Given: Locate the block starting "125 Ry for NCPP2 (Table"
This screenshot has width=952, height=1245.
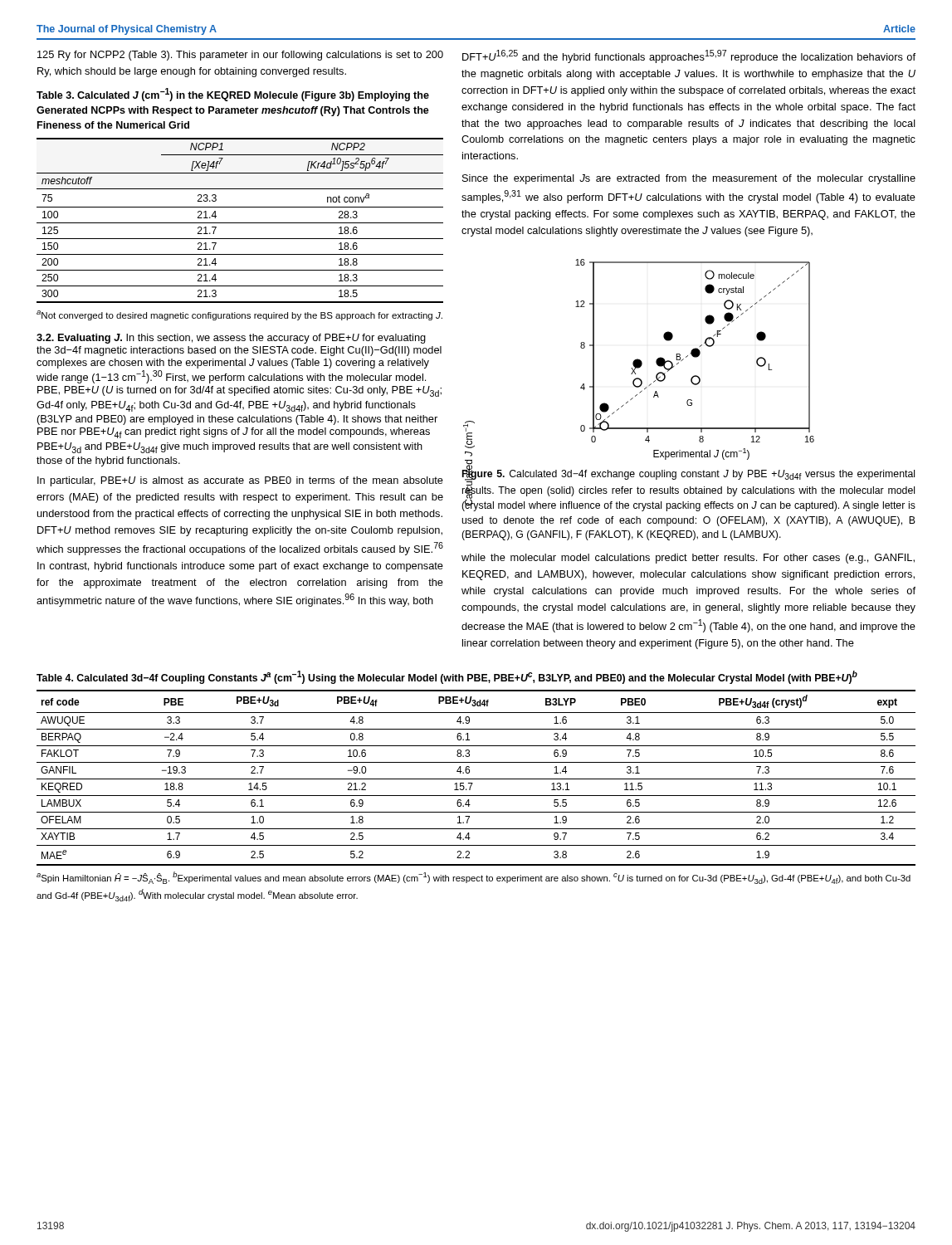Looking at the screenshot, I should tap(240, 63).
